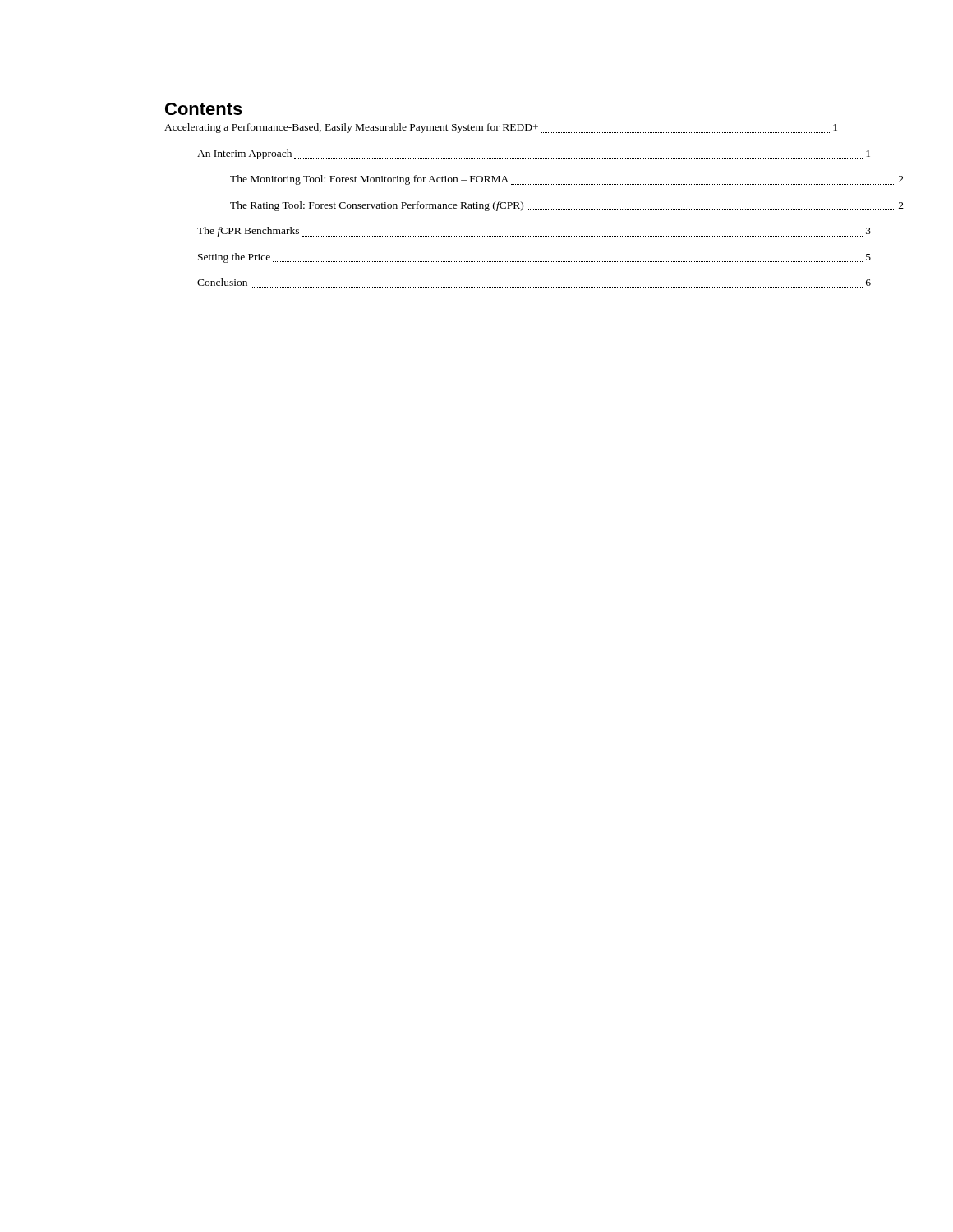Find the list item with the text "The Monitoring Tool: Forest Monitoring"

coord(567,179)
